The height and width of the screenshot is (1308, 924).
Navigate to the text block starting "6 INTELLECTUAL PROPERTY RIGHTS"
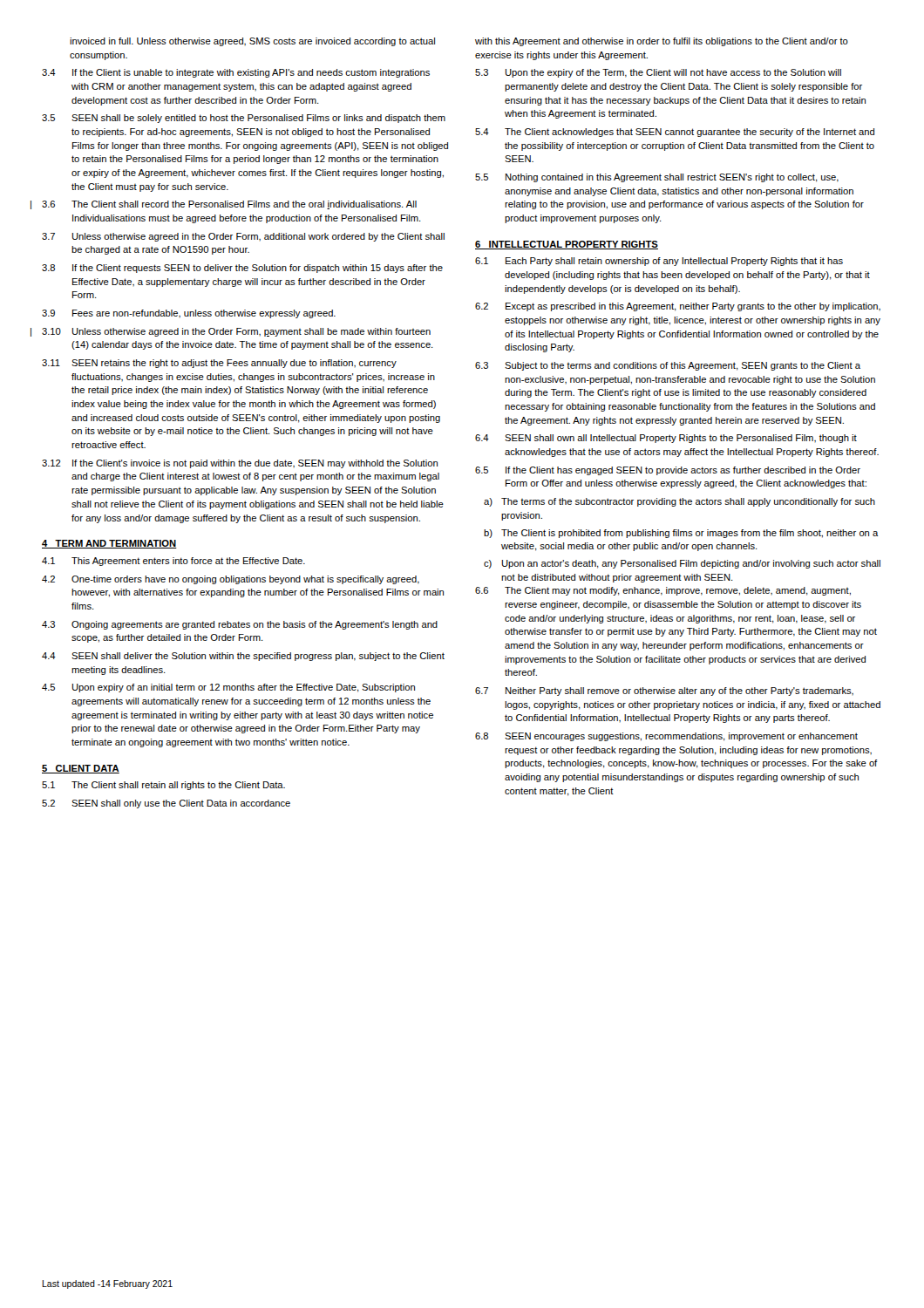click(567, 244)
